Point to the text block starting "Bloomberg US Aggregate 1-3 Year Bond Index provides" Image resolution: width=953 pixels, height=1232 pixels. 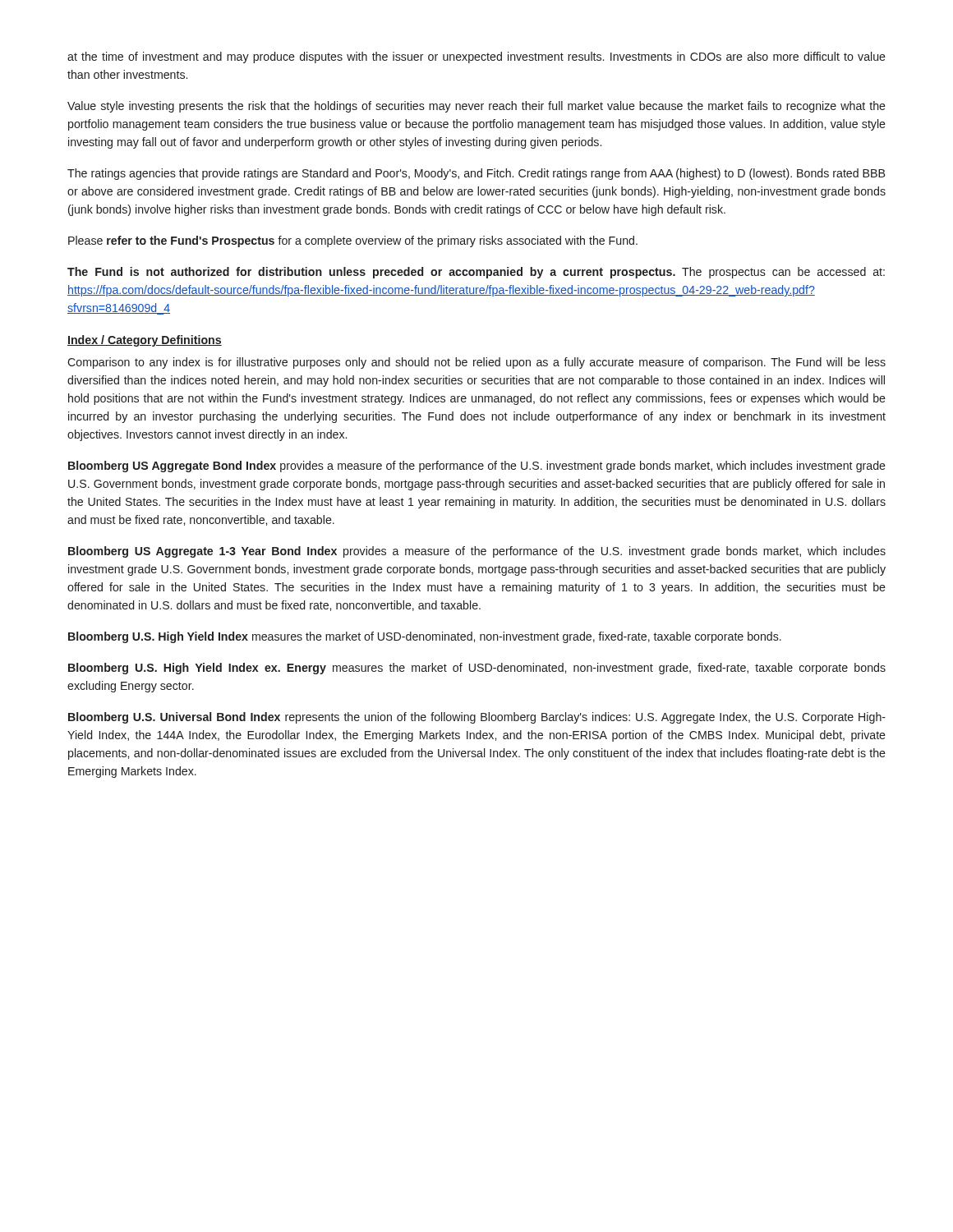pos(476,578)
